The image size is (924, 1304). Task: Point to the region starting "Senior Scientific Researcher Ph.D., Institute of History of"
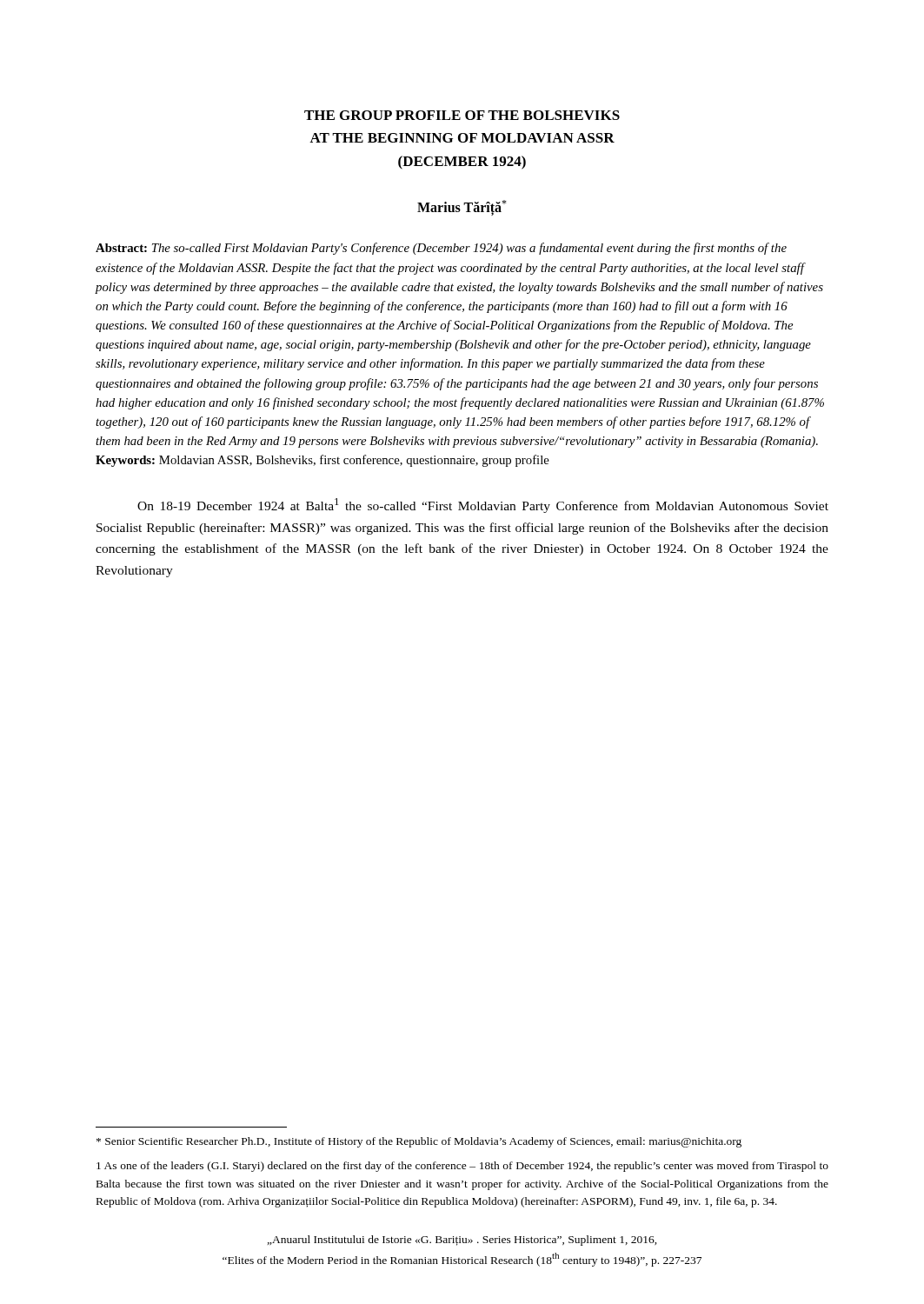(x=419, y=1141)
